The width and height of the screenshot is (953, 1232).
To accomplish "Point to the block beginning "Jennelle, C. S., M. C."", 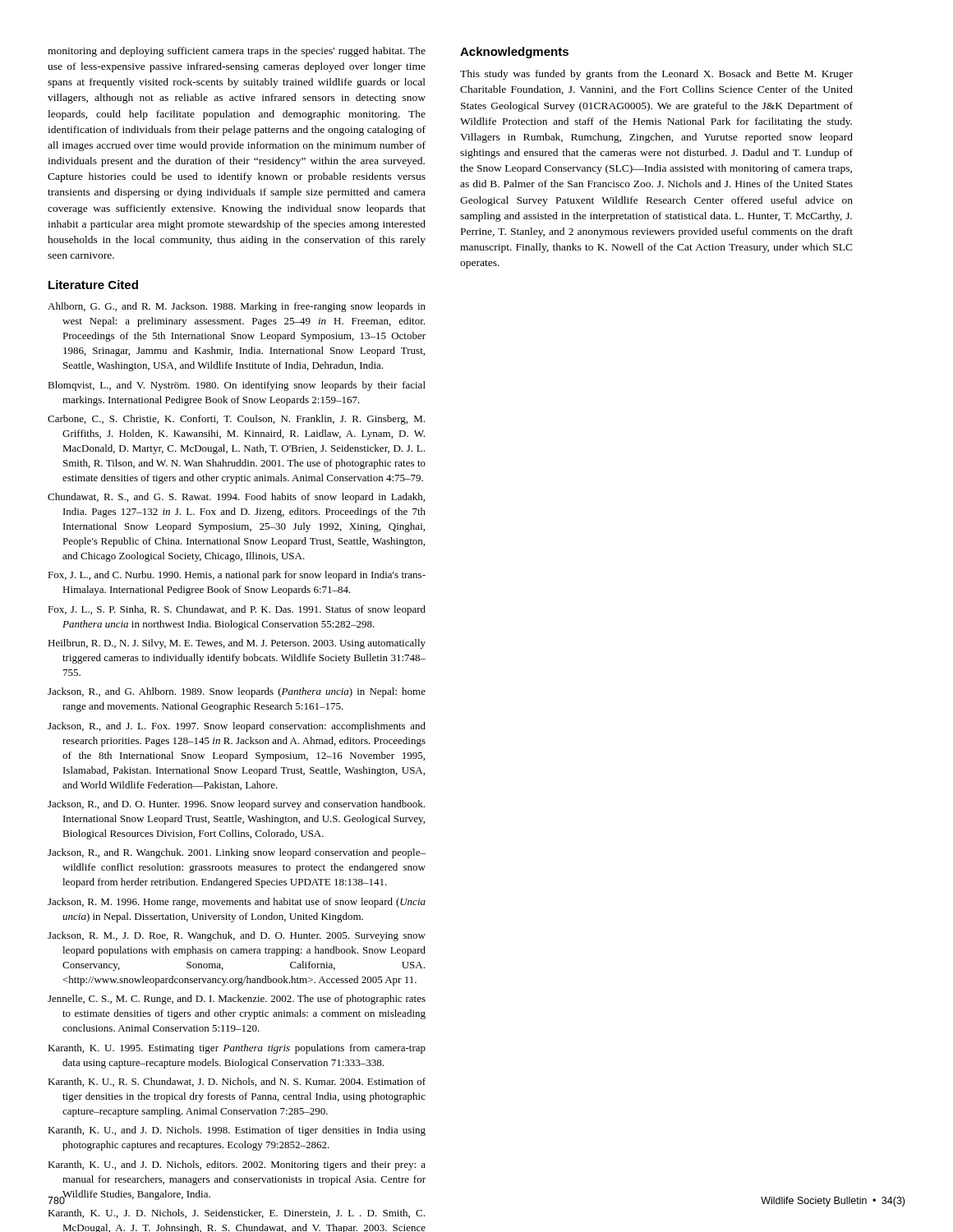I will pos(237,1013).
